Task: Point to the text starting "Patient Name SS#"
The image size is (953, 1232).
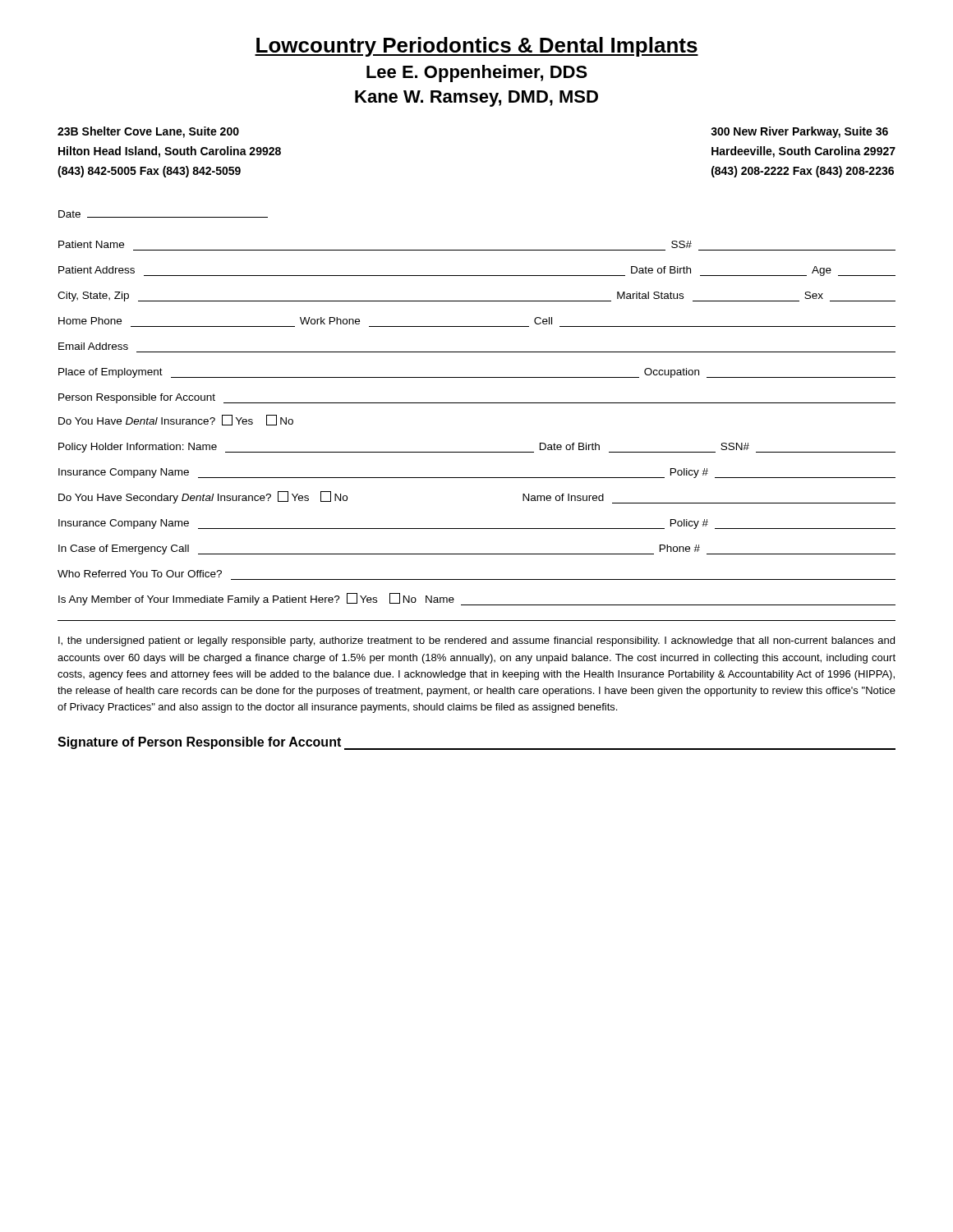Action: coord(476,244)
